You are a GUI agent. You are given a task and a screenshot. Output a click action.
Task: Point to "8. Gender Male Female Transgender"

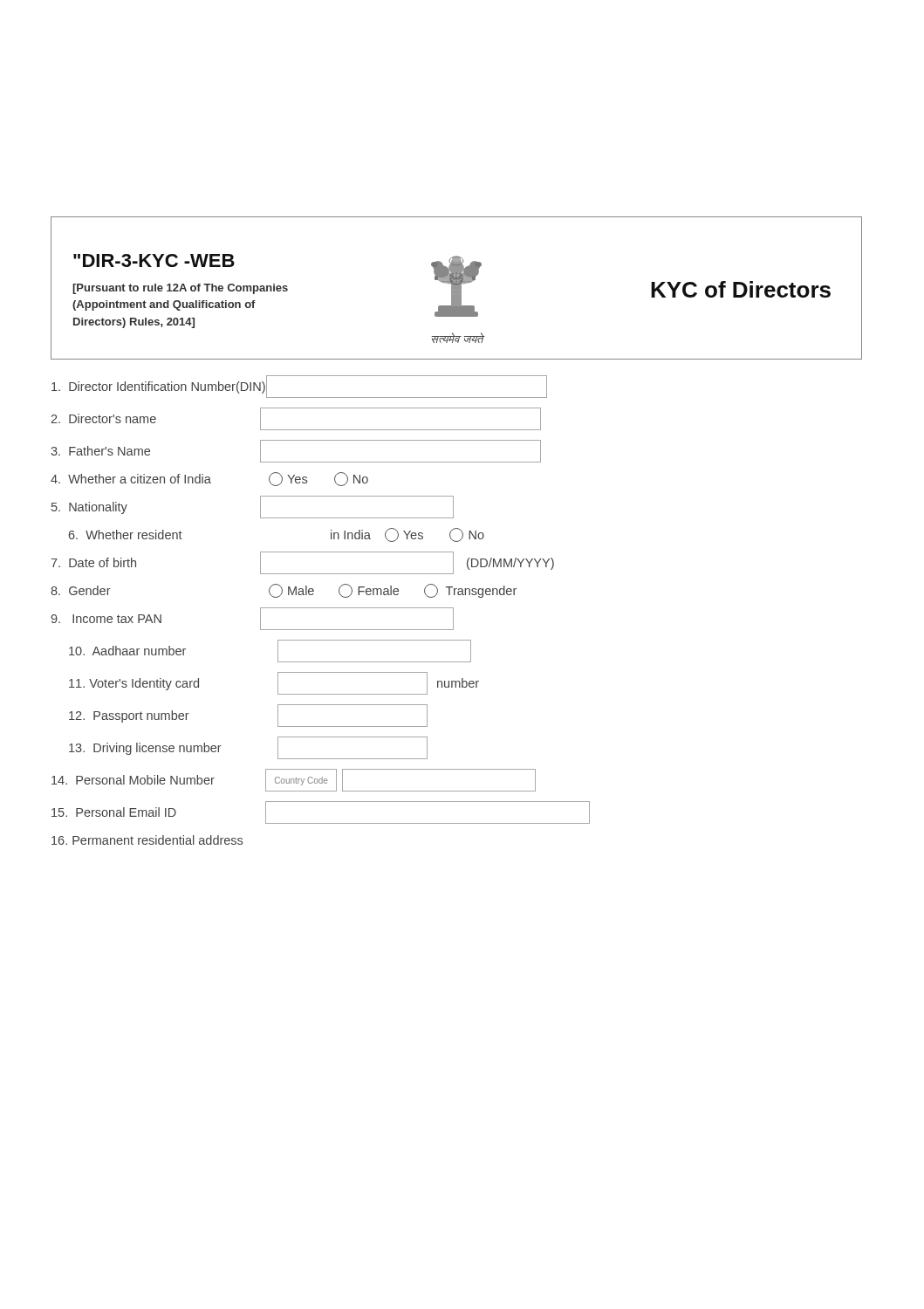point(284,591)
